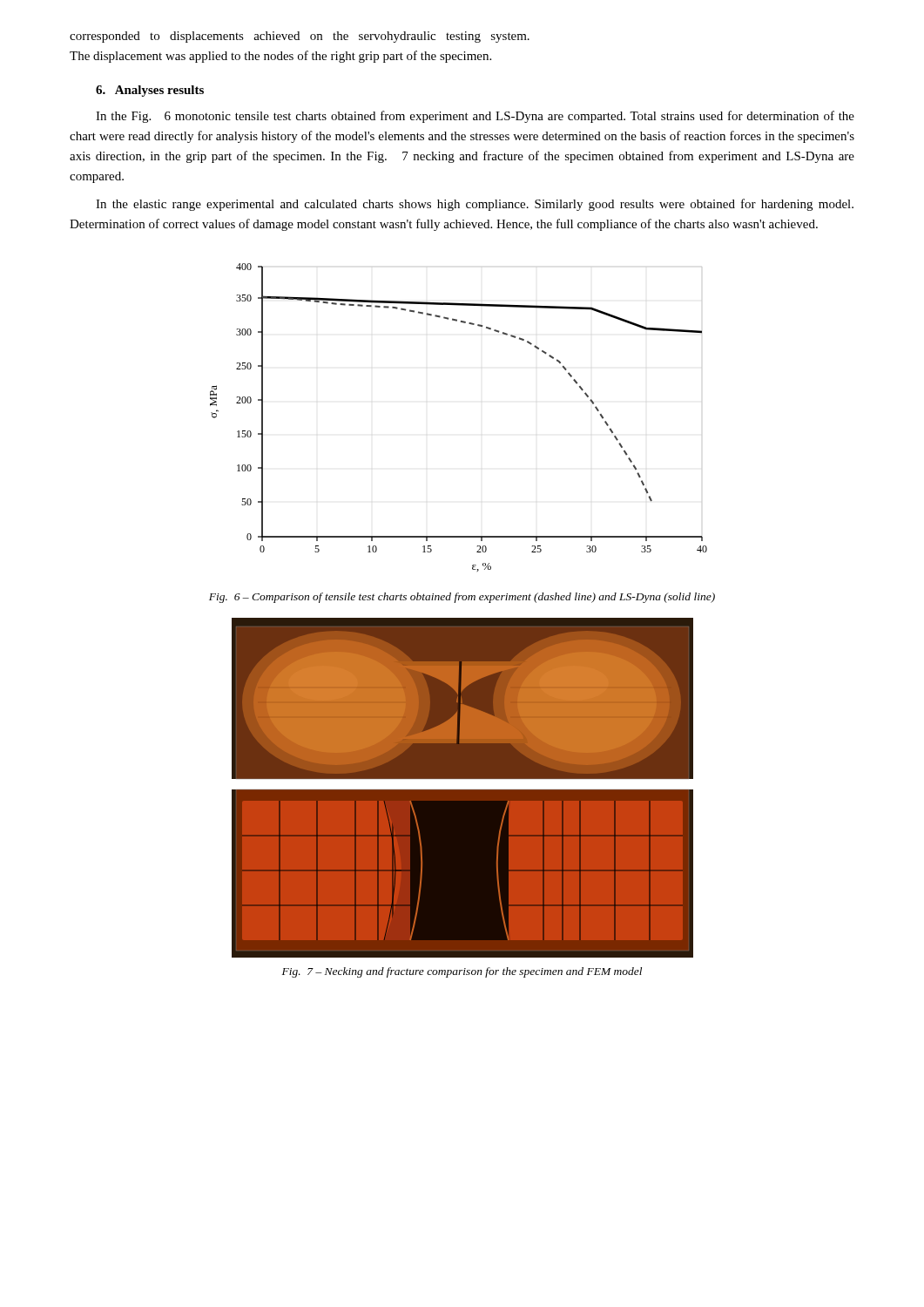The height and width of the screenshot is (1307, 924).
Task: Navigate to the text block starting "Fig. 6 – Comparison of tensile"
Action: [462, 596]
